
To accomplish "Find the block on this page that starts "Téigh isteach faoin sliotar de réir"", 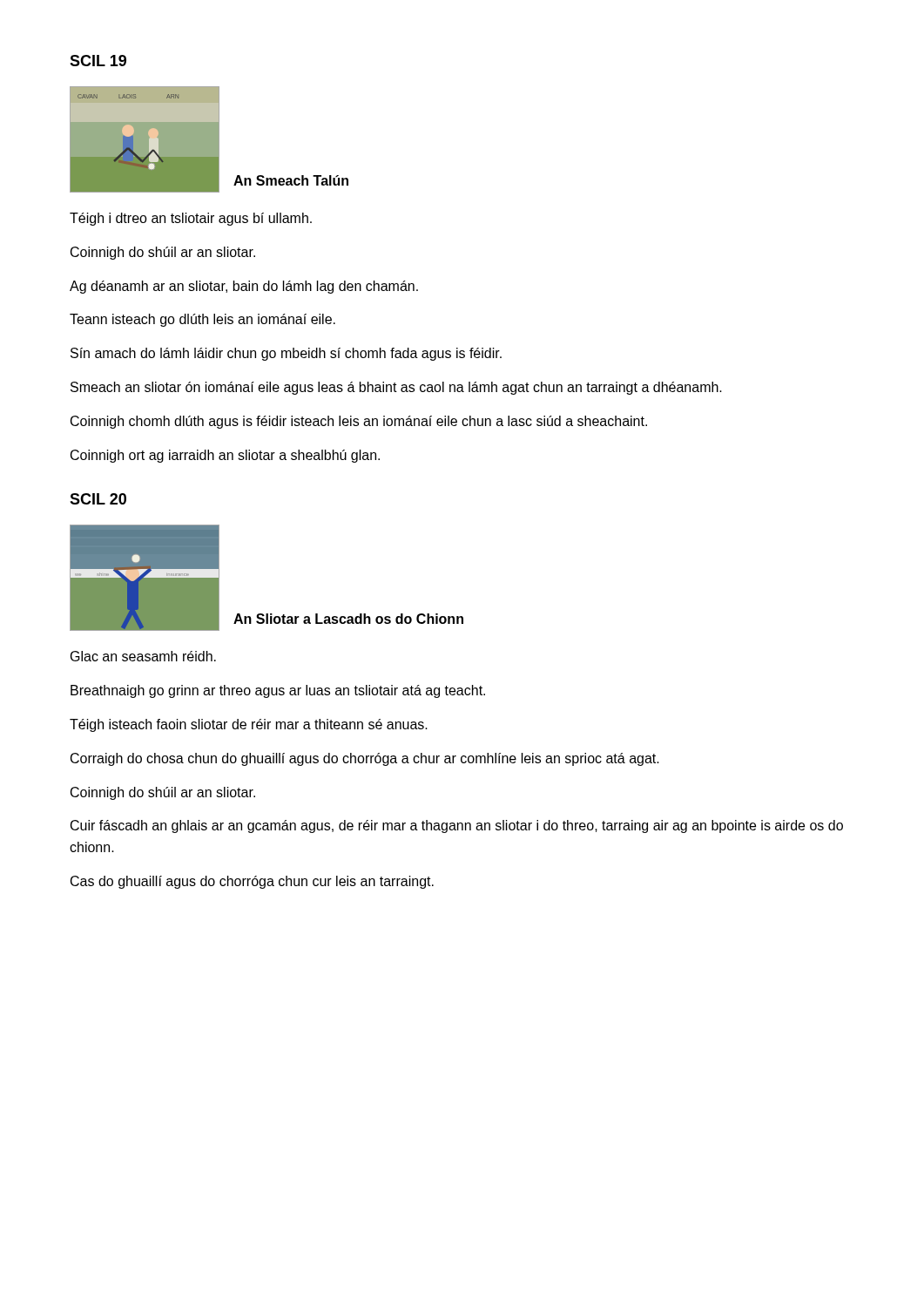I will tap(249, 724).
